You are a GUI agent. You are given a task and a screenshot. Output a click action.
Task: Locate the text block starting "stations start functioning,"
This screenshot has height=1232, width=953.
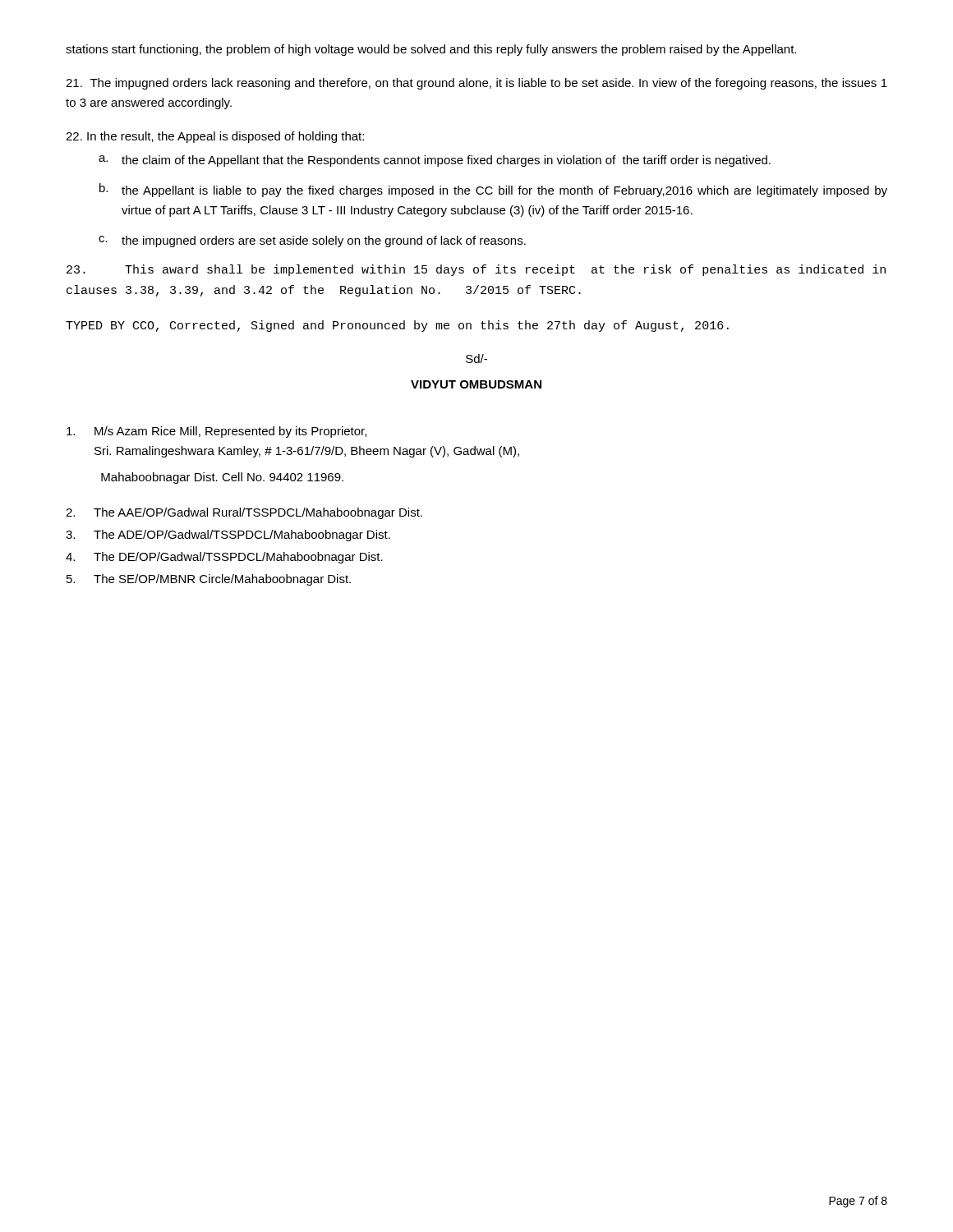(x=432, y=49)
